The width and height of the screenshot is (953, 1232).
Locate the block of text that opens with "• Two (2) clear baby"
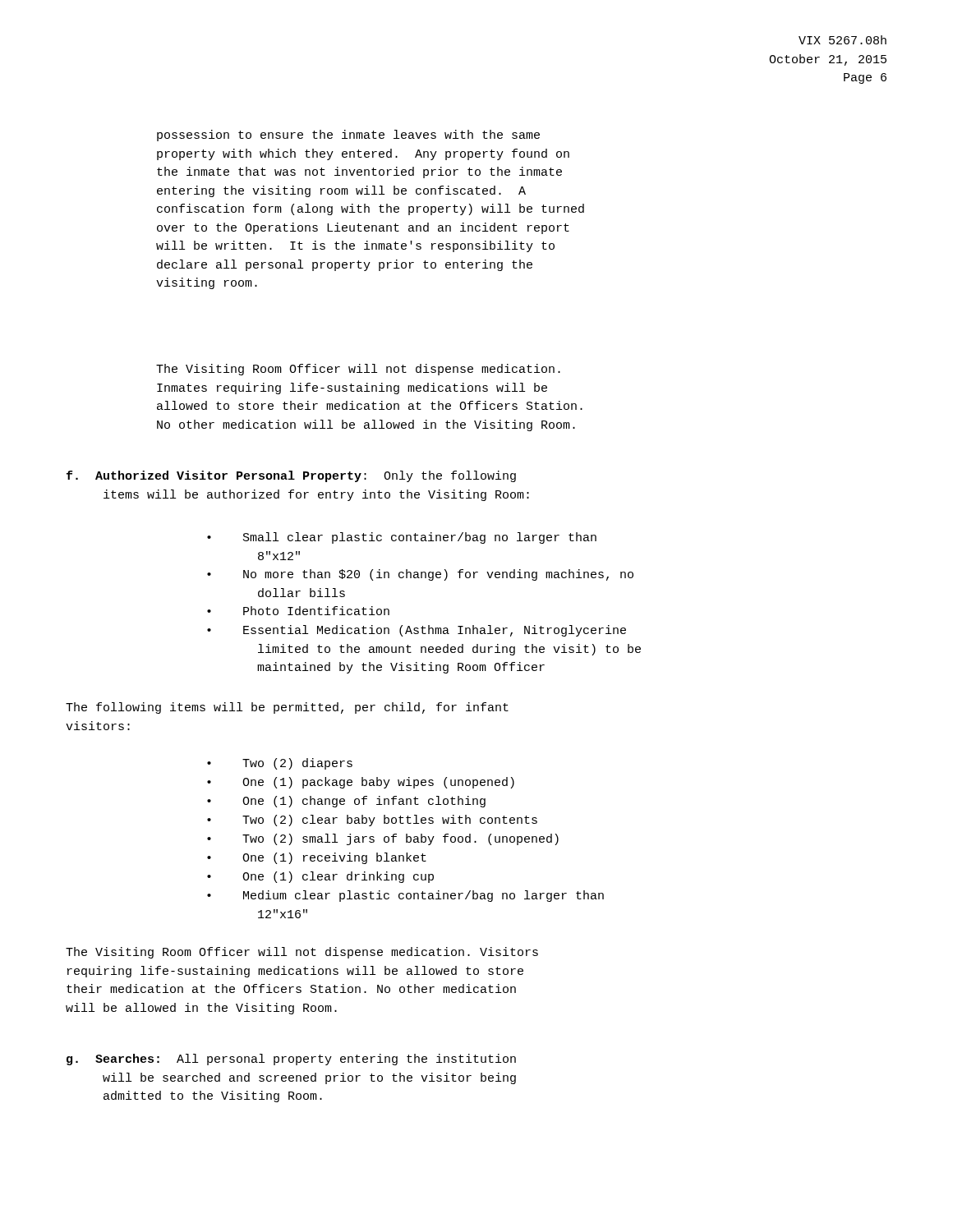click(x=372, y=821)
